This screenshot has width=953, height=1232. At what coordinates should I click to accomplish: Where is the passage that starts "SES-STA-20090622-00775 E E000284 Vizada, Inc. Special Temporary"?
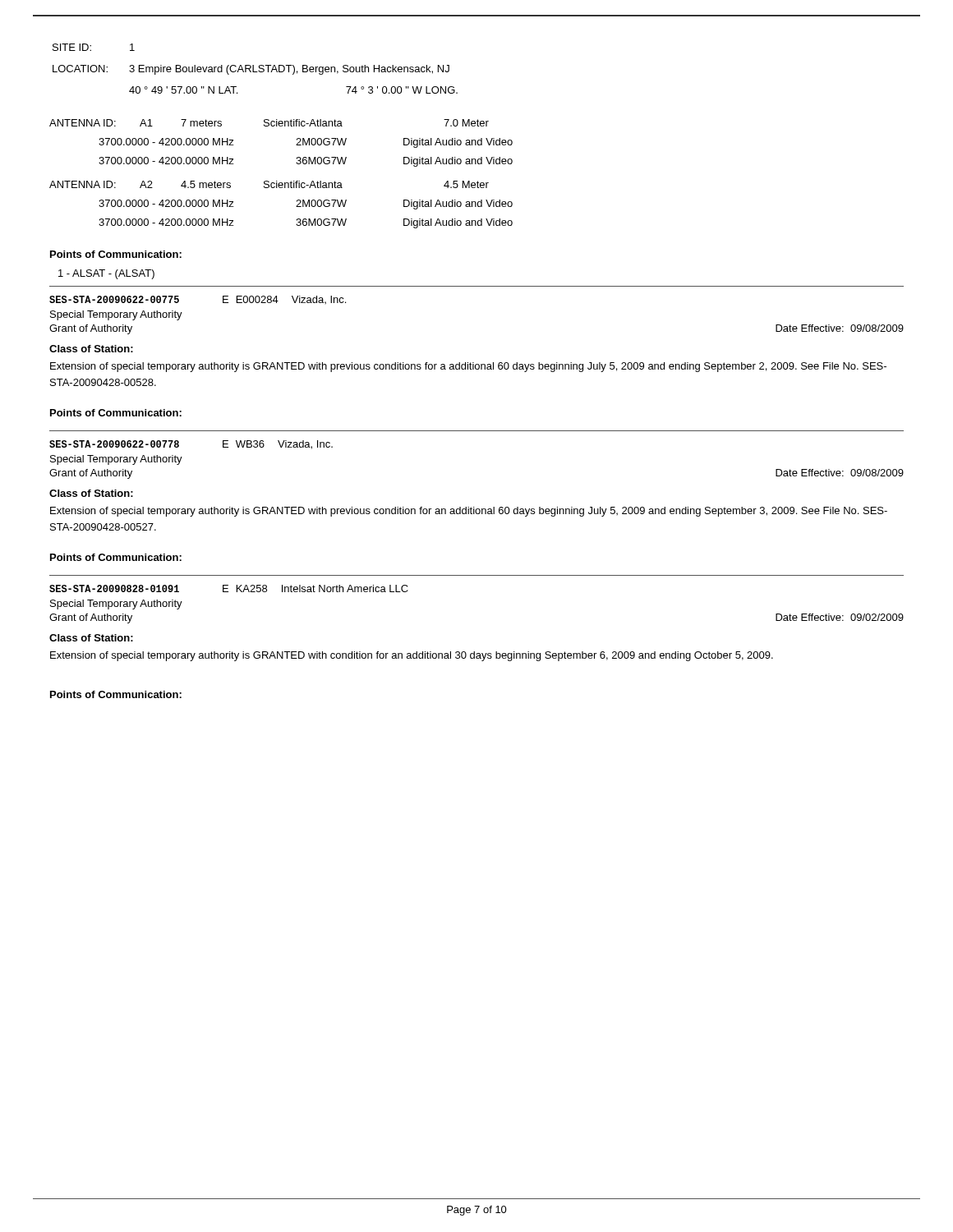(x=118, y=299)
